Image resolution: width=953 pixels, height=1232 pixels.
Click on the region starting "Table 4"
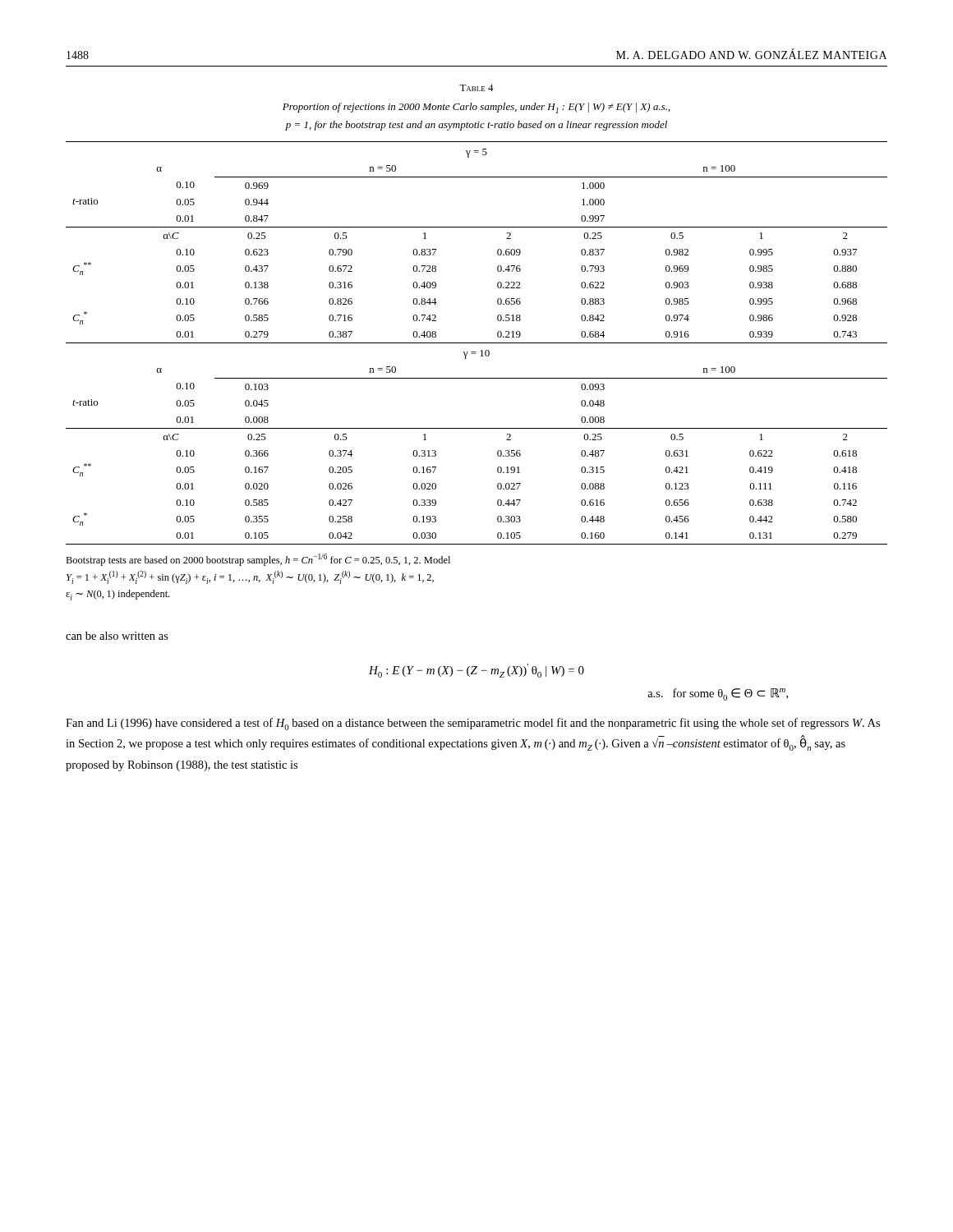click(x=476, y=87)
